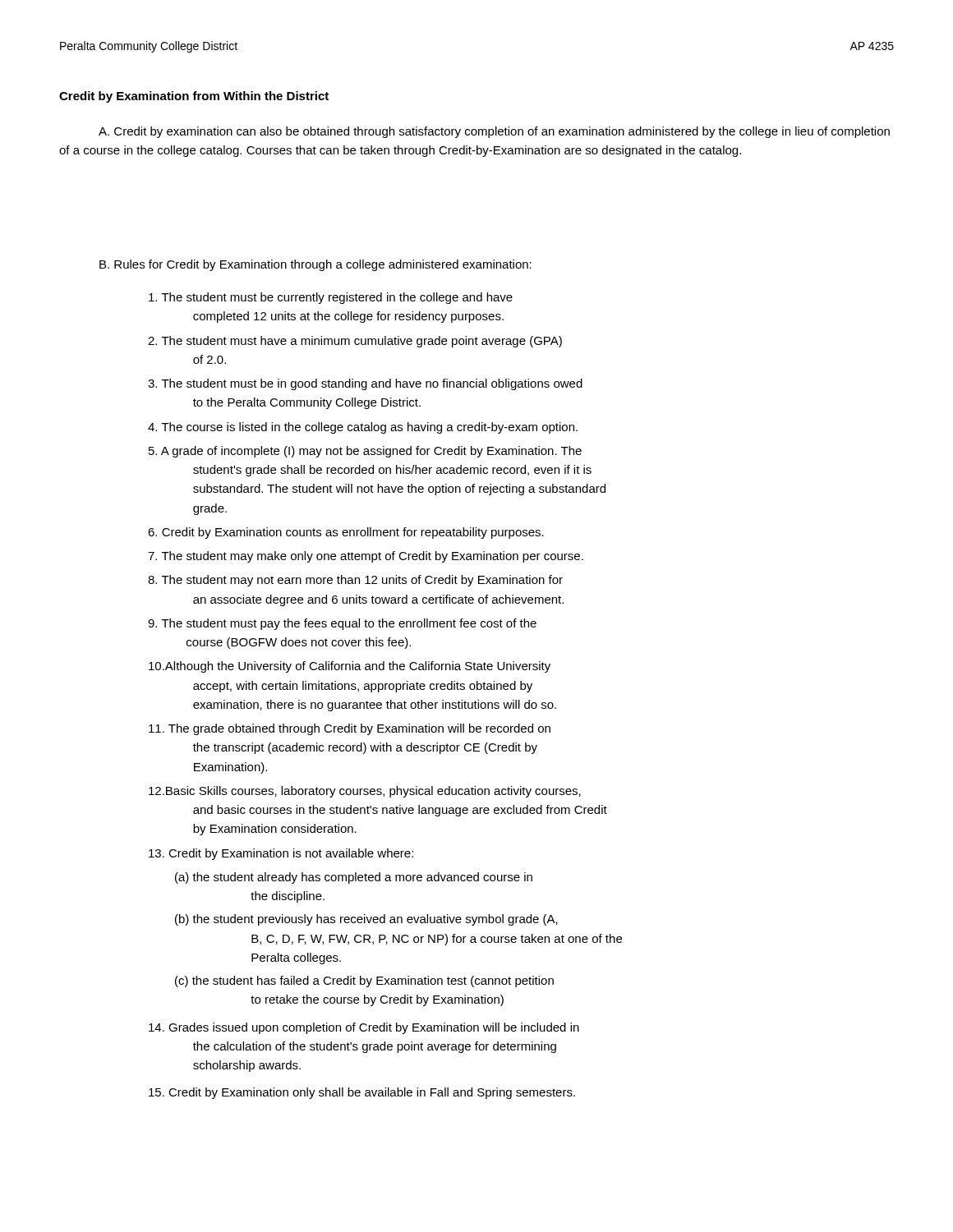Locate the region starting "11. The grade obtained through"
Image resolution: width=953 pixels, height=1232 pixels.
point(329,747)
